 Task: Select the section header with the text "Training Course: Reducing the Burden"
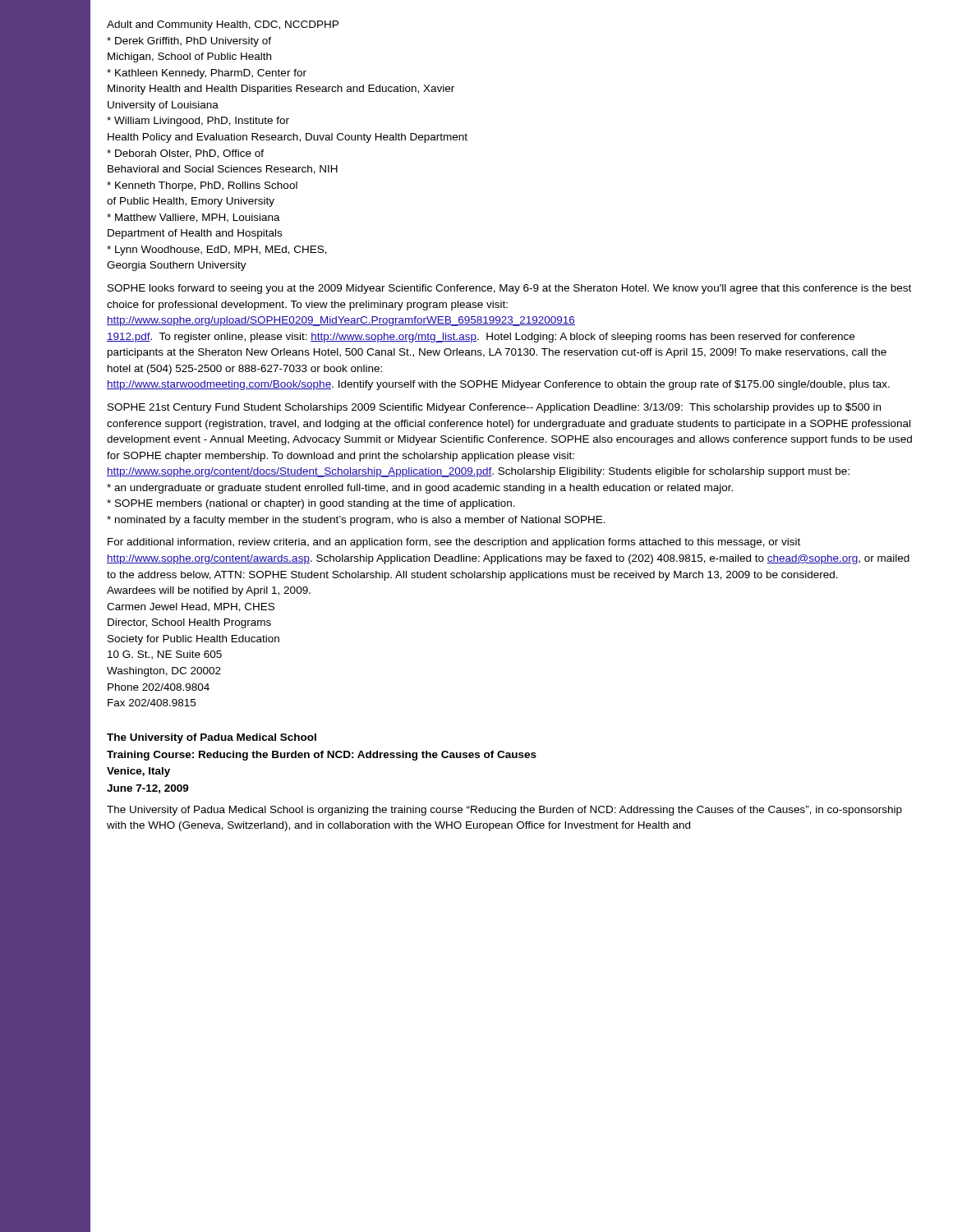tap(322, 763)
